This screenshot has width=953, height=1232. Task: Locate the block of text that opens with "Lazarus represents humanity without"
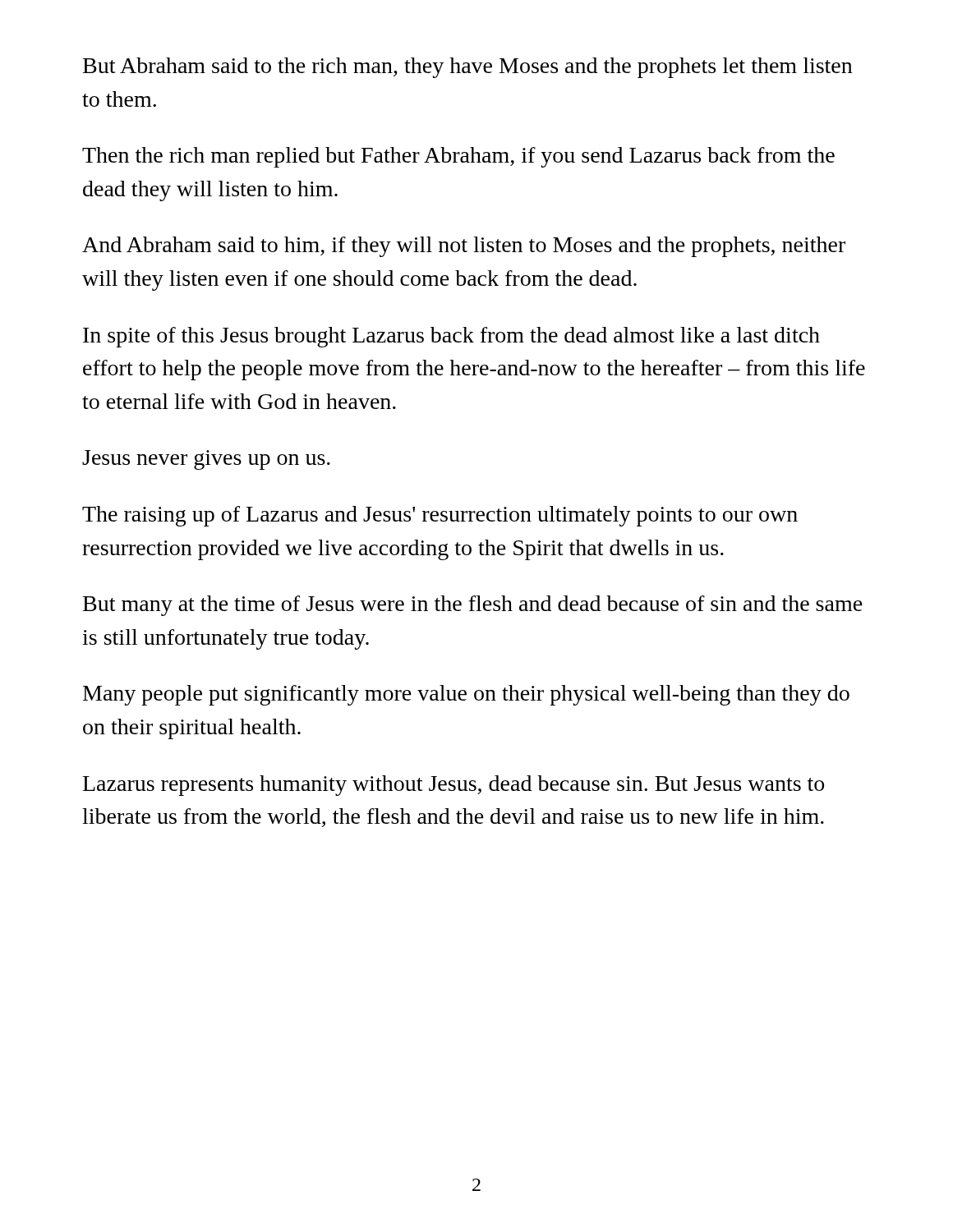click(454, 799)
